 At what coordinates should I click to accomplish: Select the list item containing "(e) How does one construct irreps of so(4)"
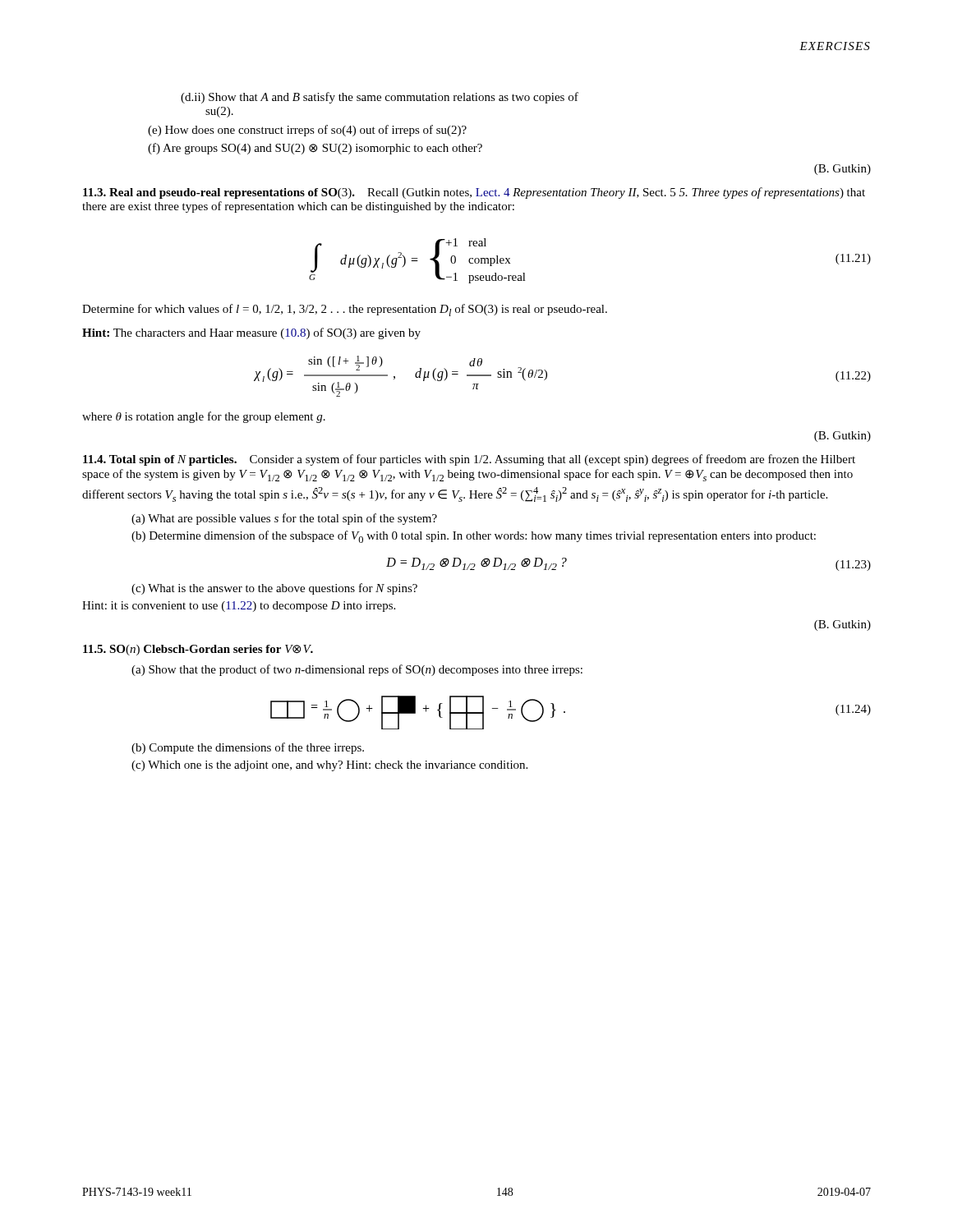pos(307,130)
